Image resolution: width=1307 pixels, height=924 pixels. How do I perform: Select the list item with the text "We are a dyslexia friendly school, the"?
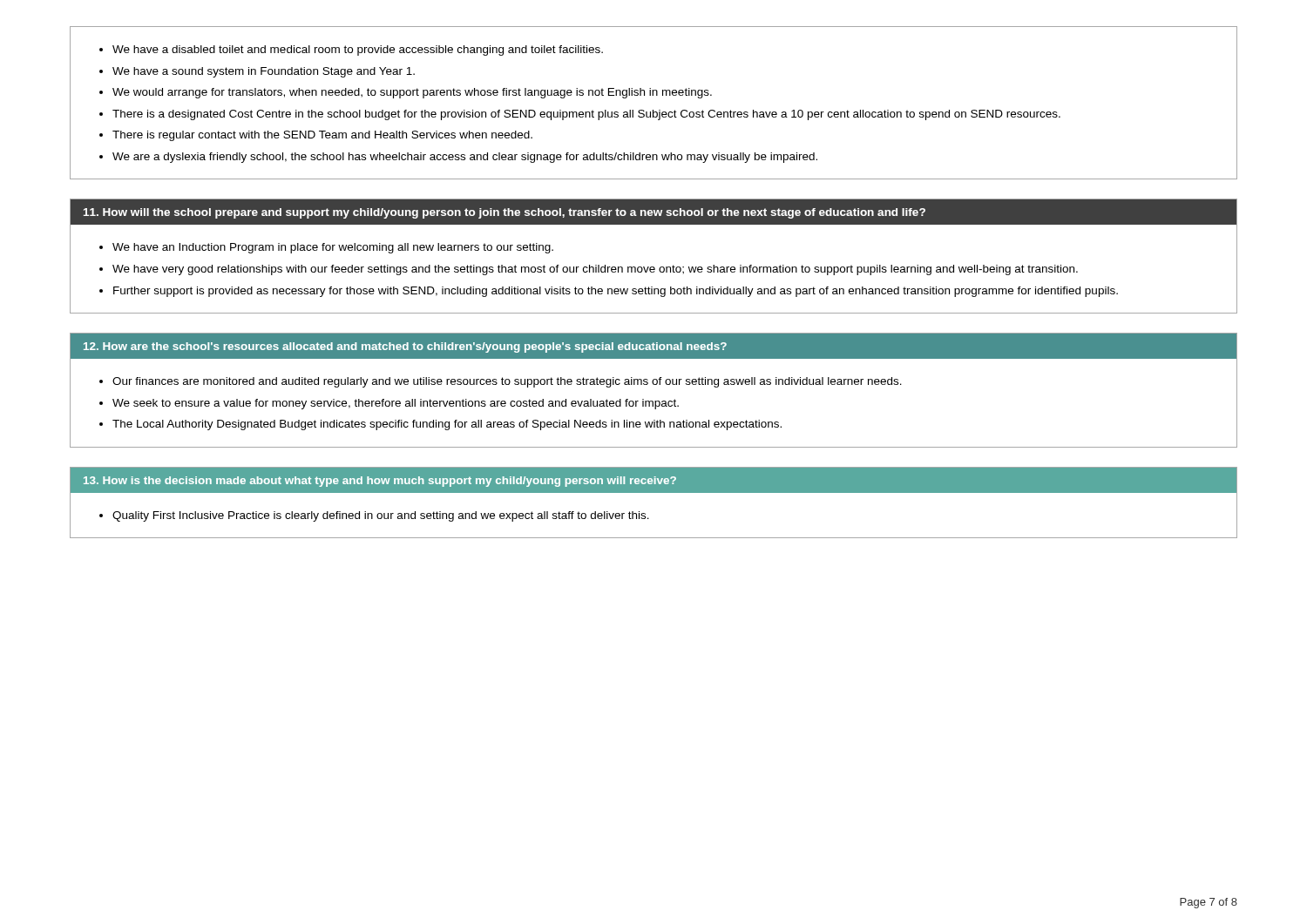point(465,156)
